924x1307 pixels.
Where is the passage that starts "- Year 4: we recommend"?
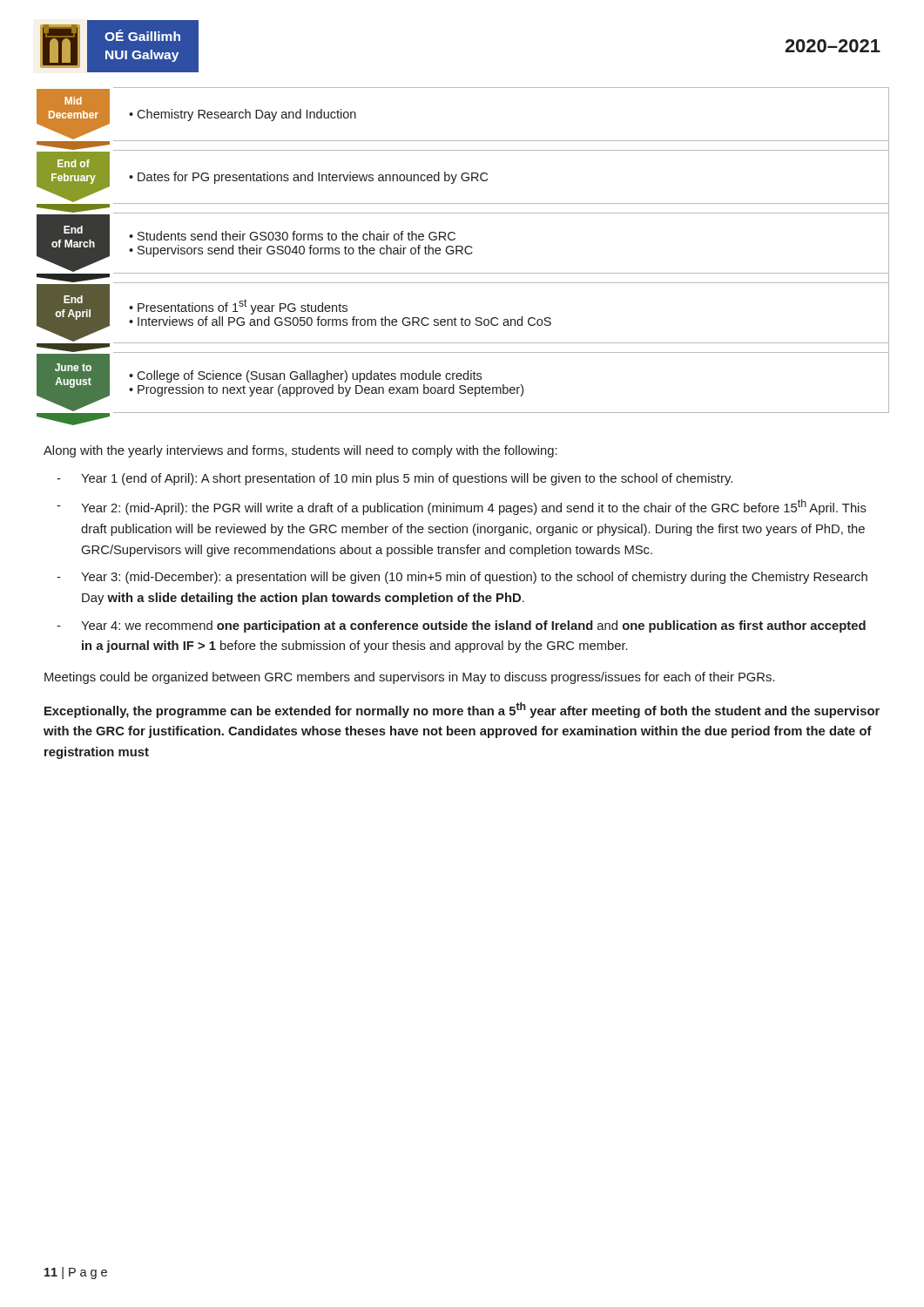(x=469, y=636)
